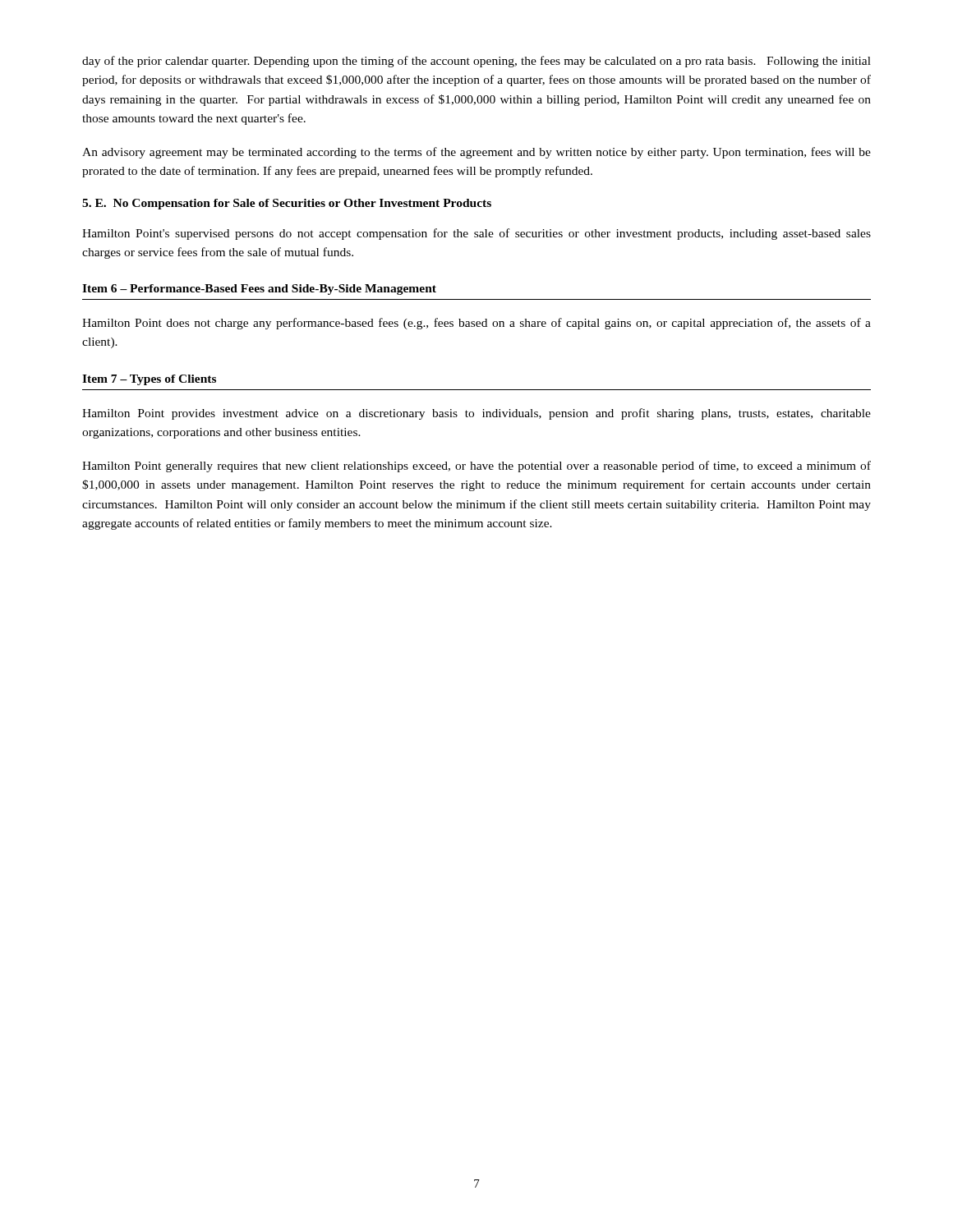Locate the text block starting "An advisory agreement"
Screen dimensions: 1232x953
[x=476, y=161]
